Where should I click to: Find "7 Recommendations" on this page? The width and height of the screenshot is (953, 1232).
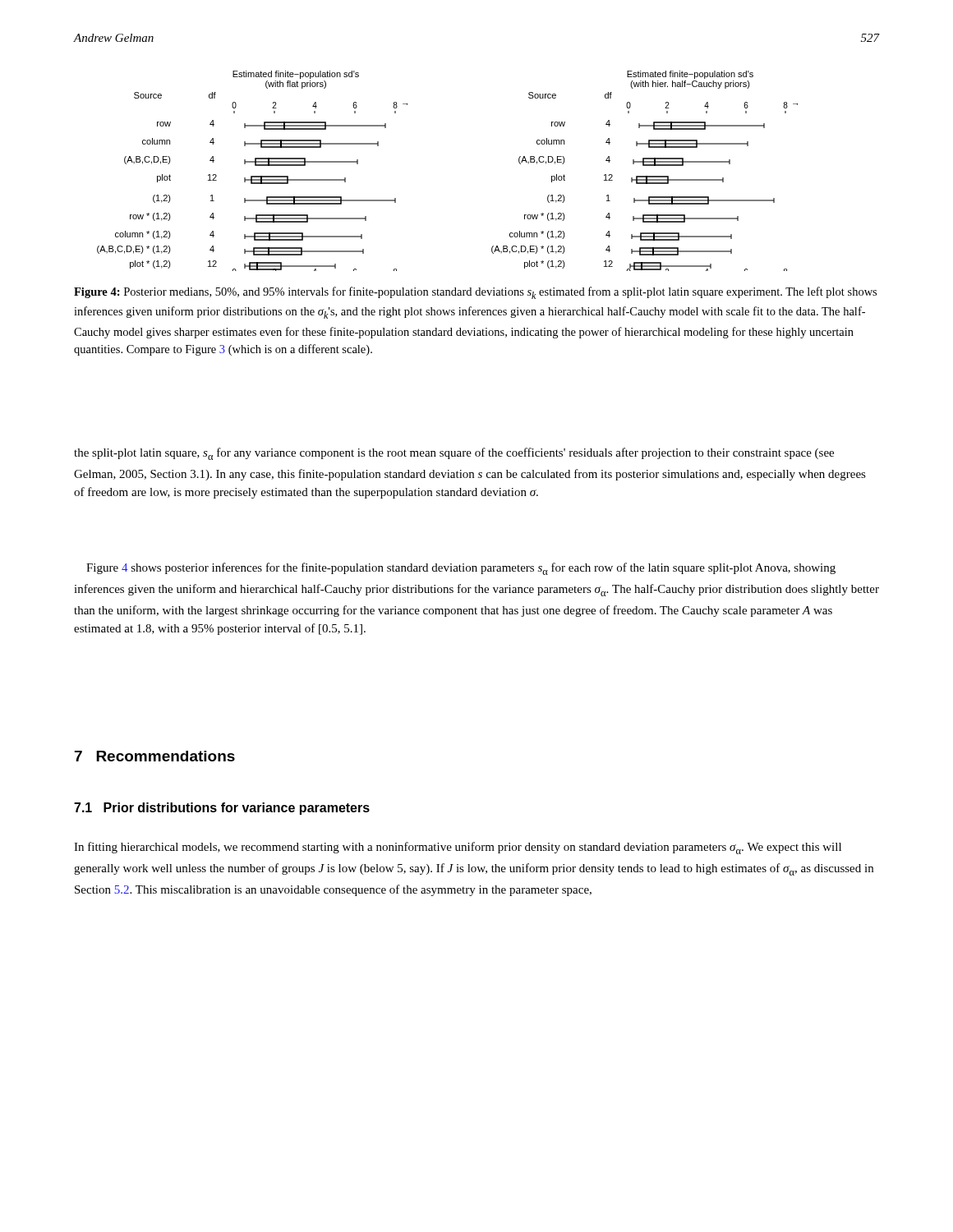155,756
